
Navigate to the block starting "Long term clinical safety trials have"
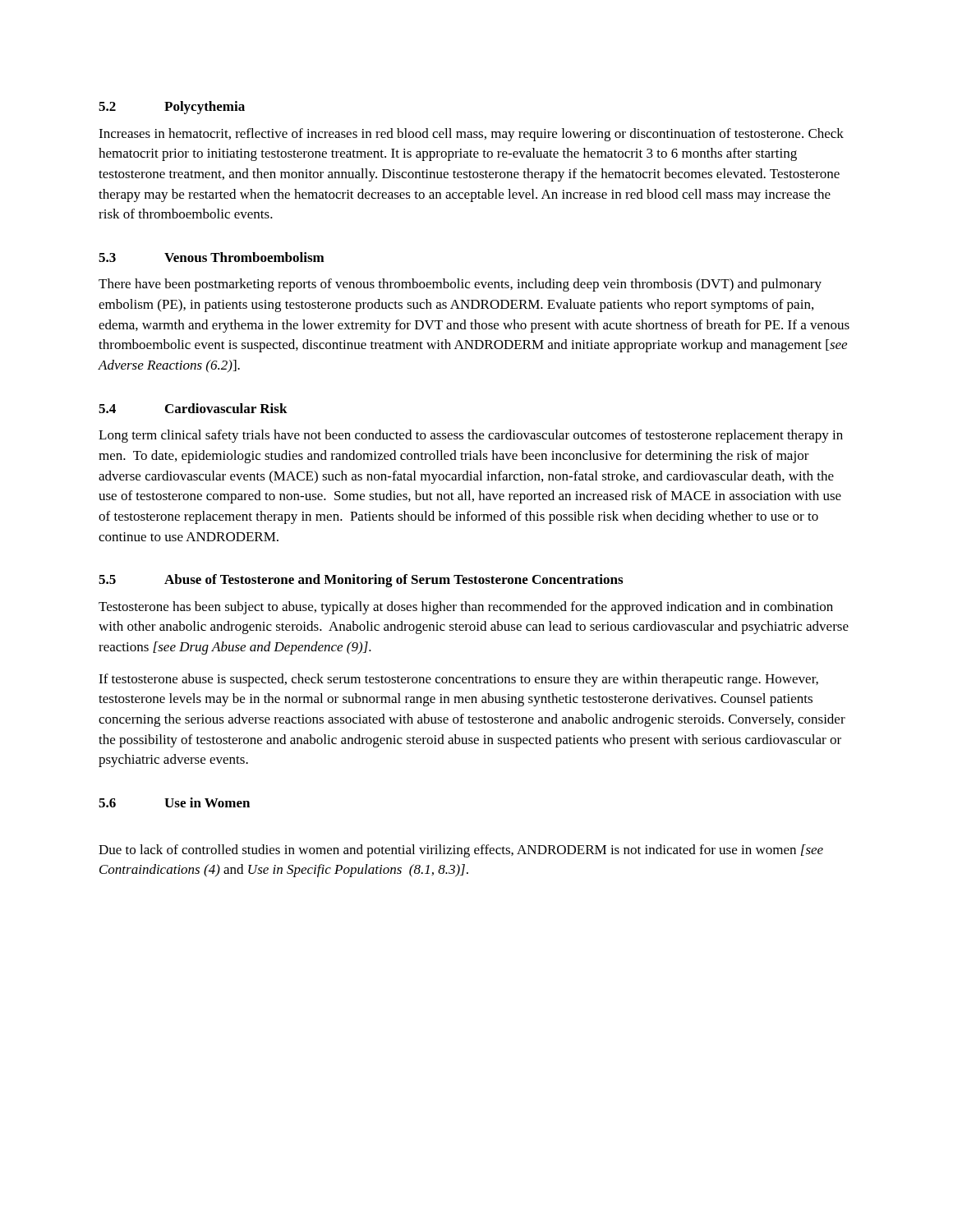[x=471, y=486]
